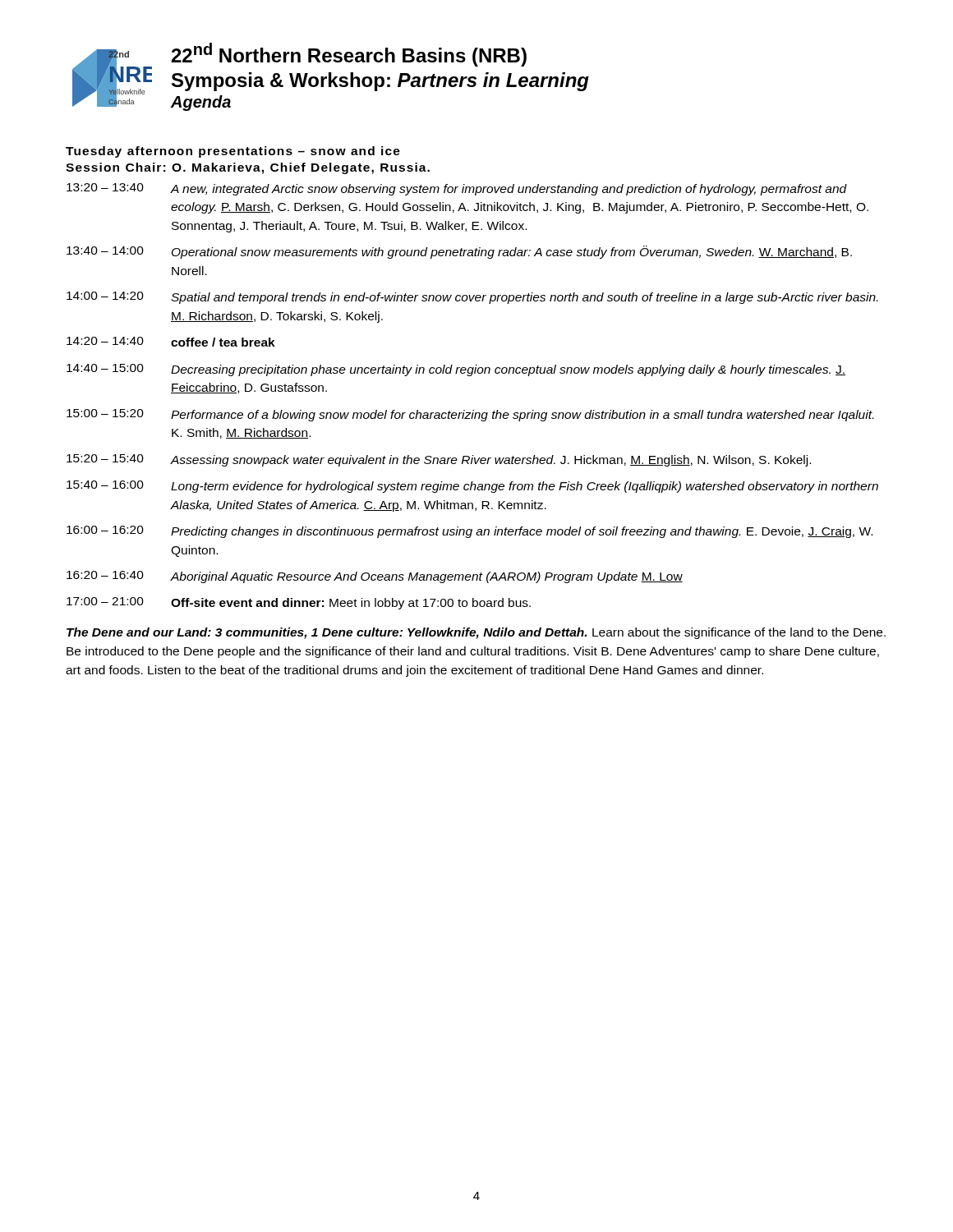953x1232 pixels.
Task: Where is the passage that starts "The Dene and"?
Action: coord(476,651)
